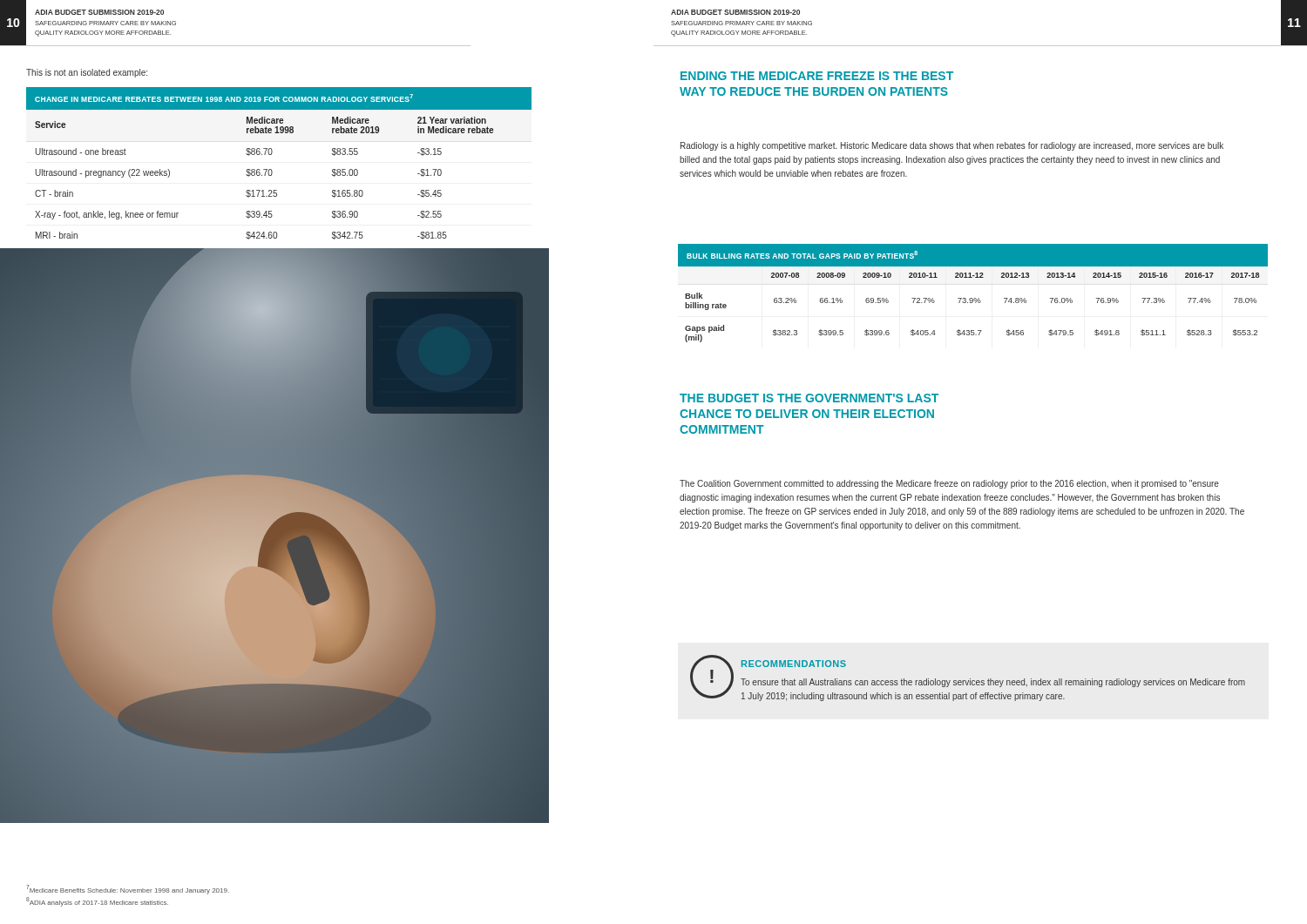Point to the block beginning "The Coalition Government committed to addressing the Medicare"
1307x924 pixels.
(962, 505)
